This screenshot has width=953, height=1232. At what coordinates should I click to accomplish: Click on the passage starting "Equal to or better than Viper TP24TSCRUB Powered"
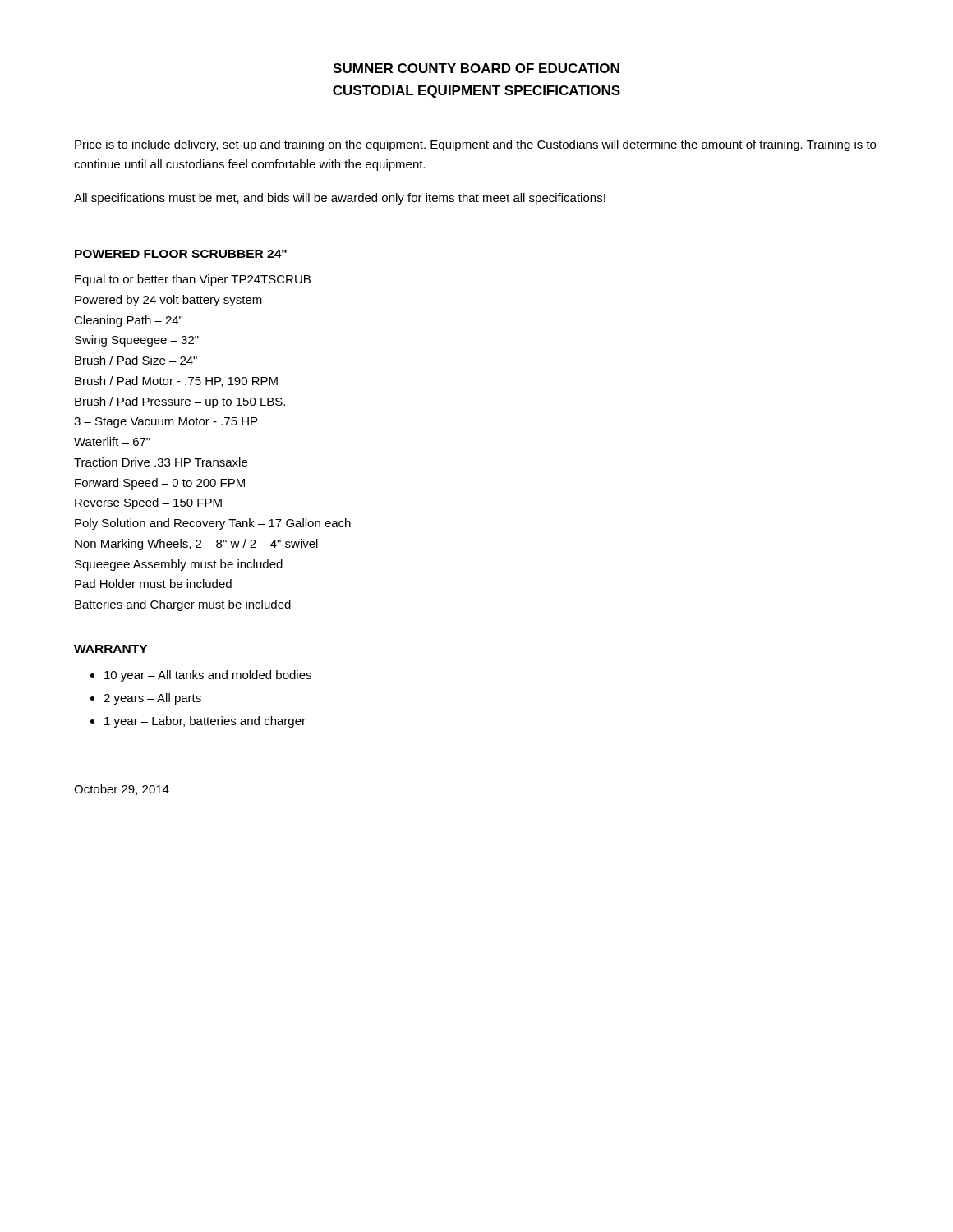193,280
